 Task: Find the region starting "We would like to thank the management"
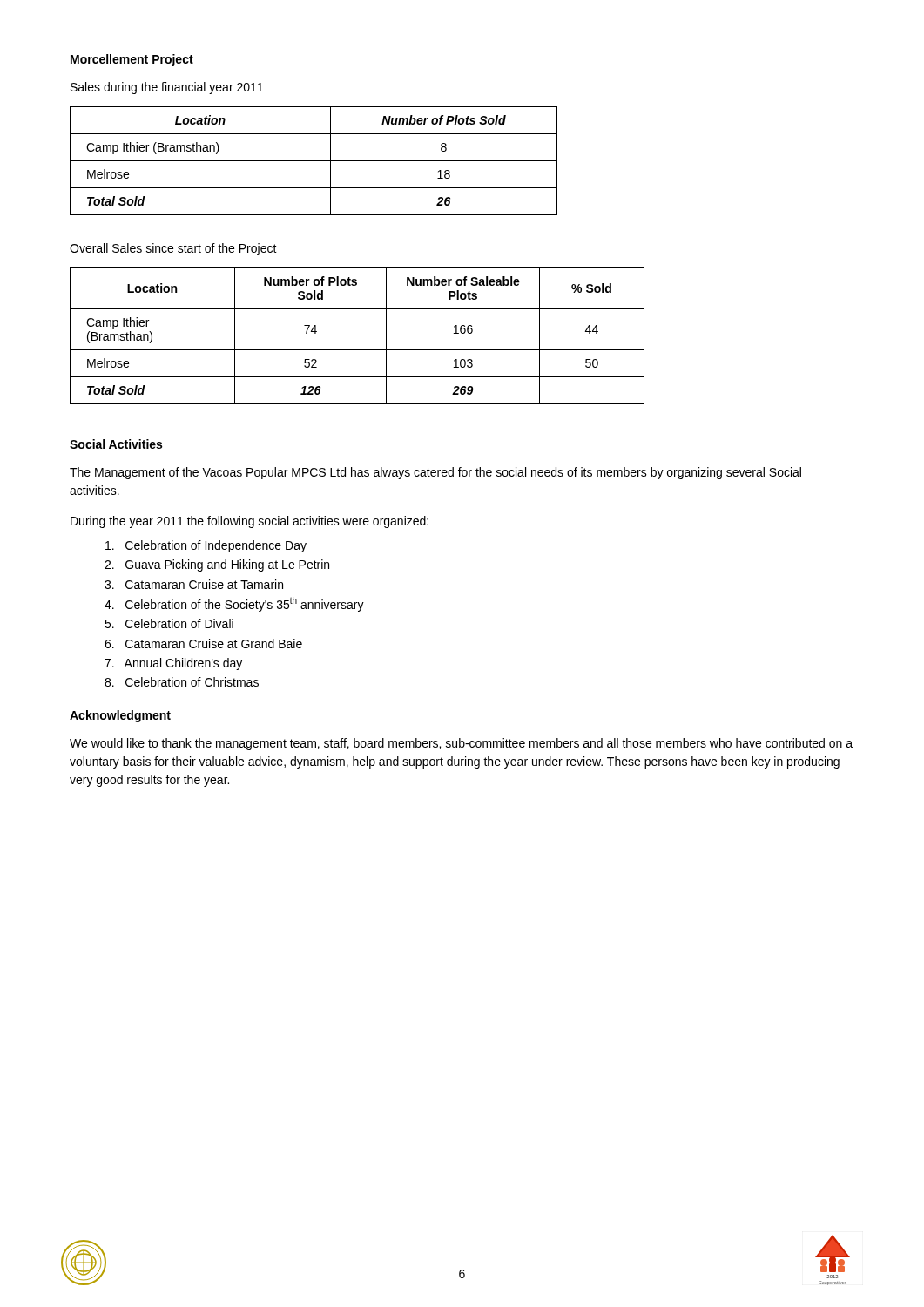point(461,761)
